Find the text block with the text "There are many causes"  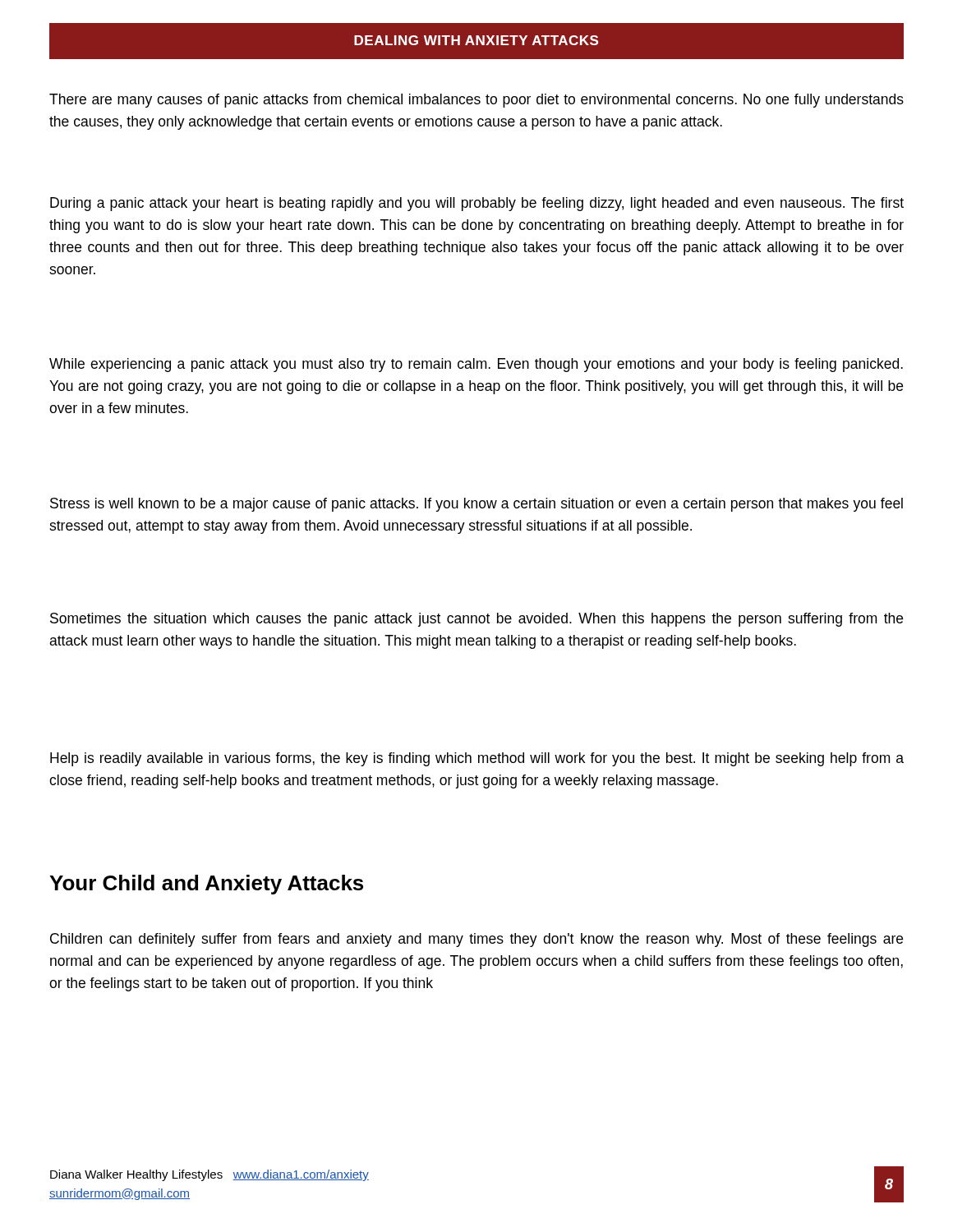click(x=476, y=111)
